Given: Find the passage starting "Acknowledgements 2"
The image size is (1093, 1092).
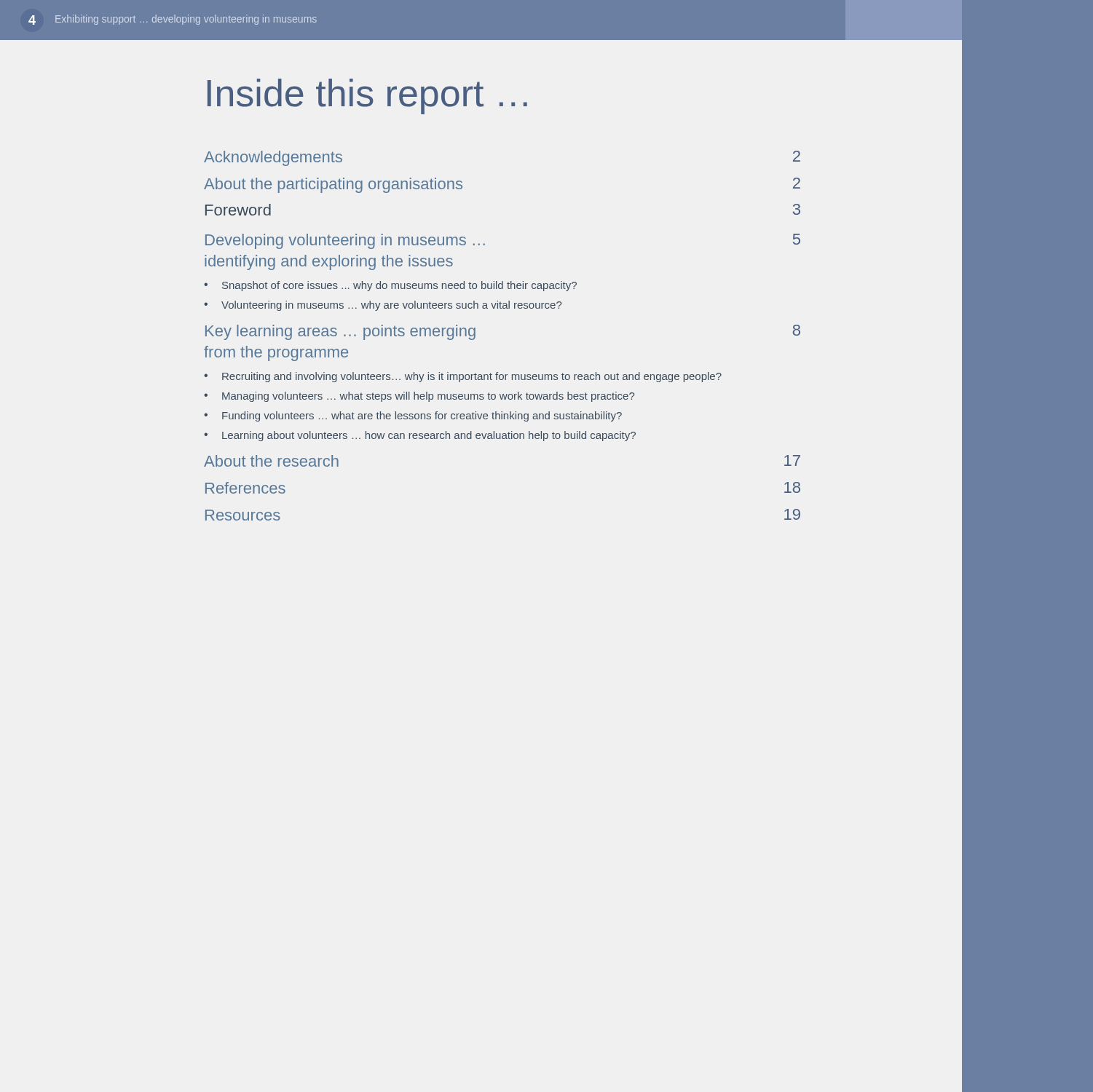Looking at the screenshot, I should 275,160.
